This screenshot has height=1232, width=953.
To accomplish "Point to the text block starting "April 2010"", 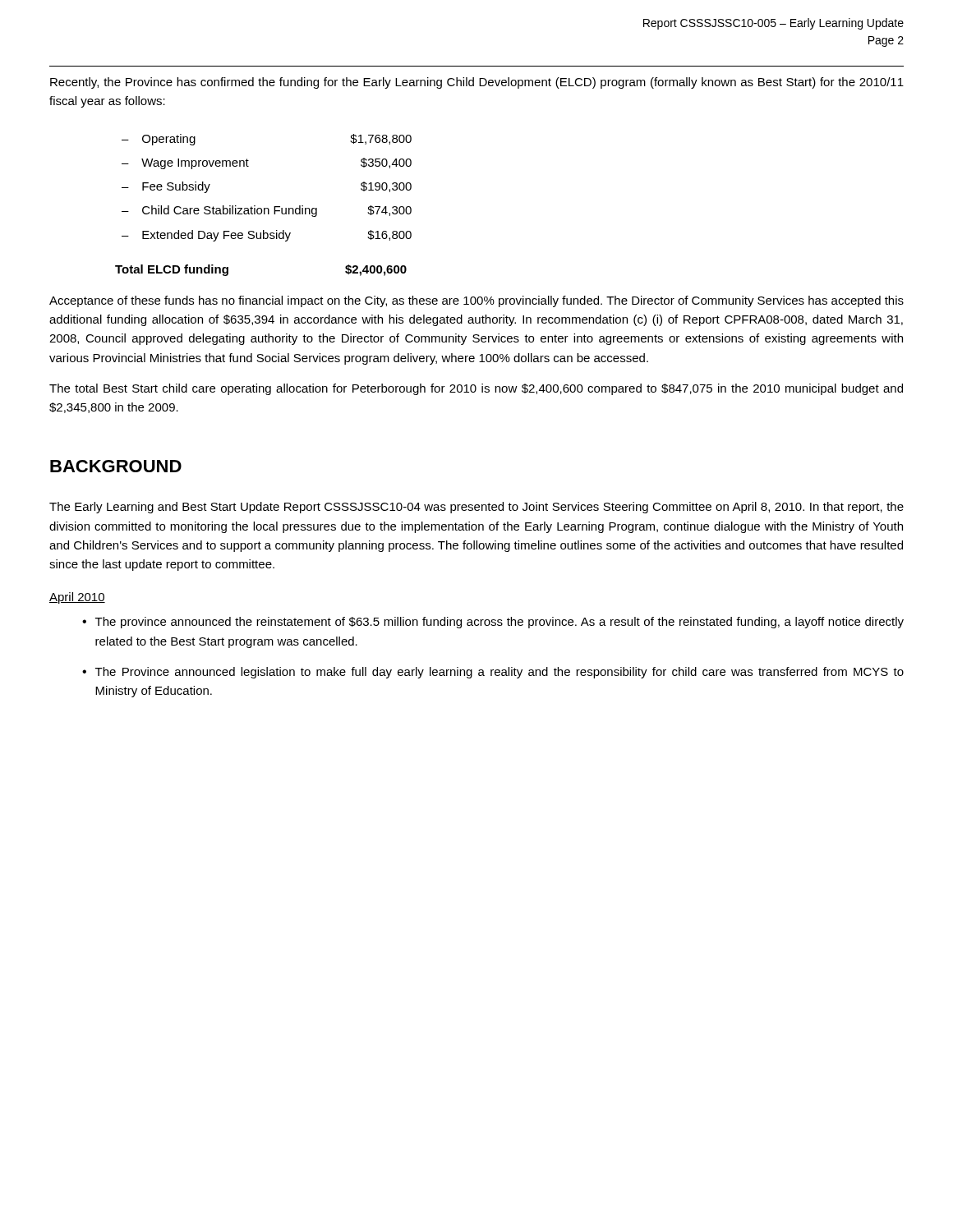I will pyautogui.click(x=77, y=597).
